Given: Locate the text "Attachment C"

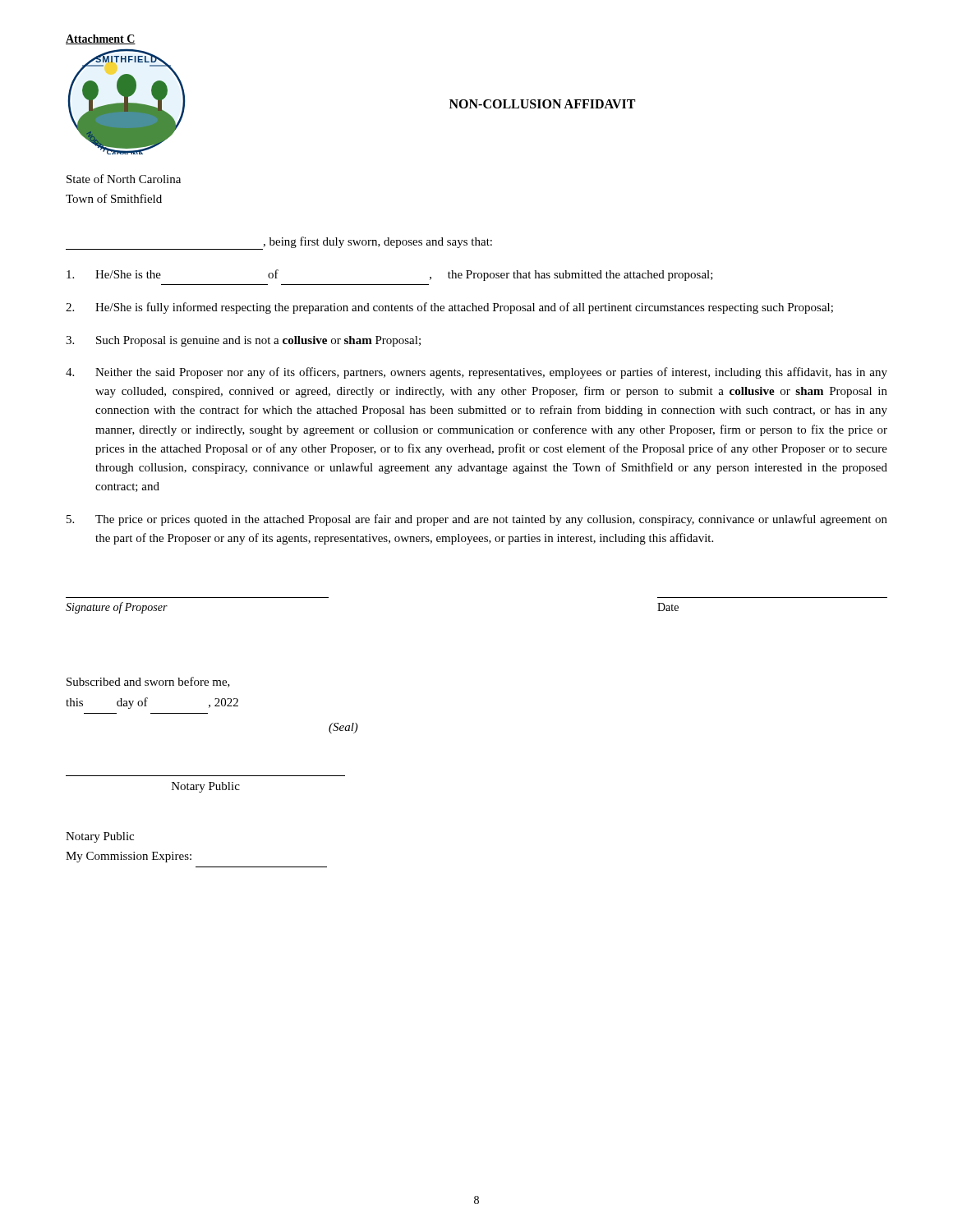Looking at the screenshot, I should [100, 39].
